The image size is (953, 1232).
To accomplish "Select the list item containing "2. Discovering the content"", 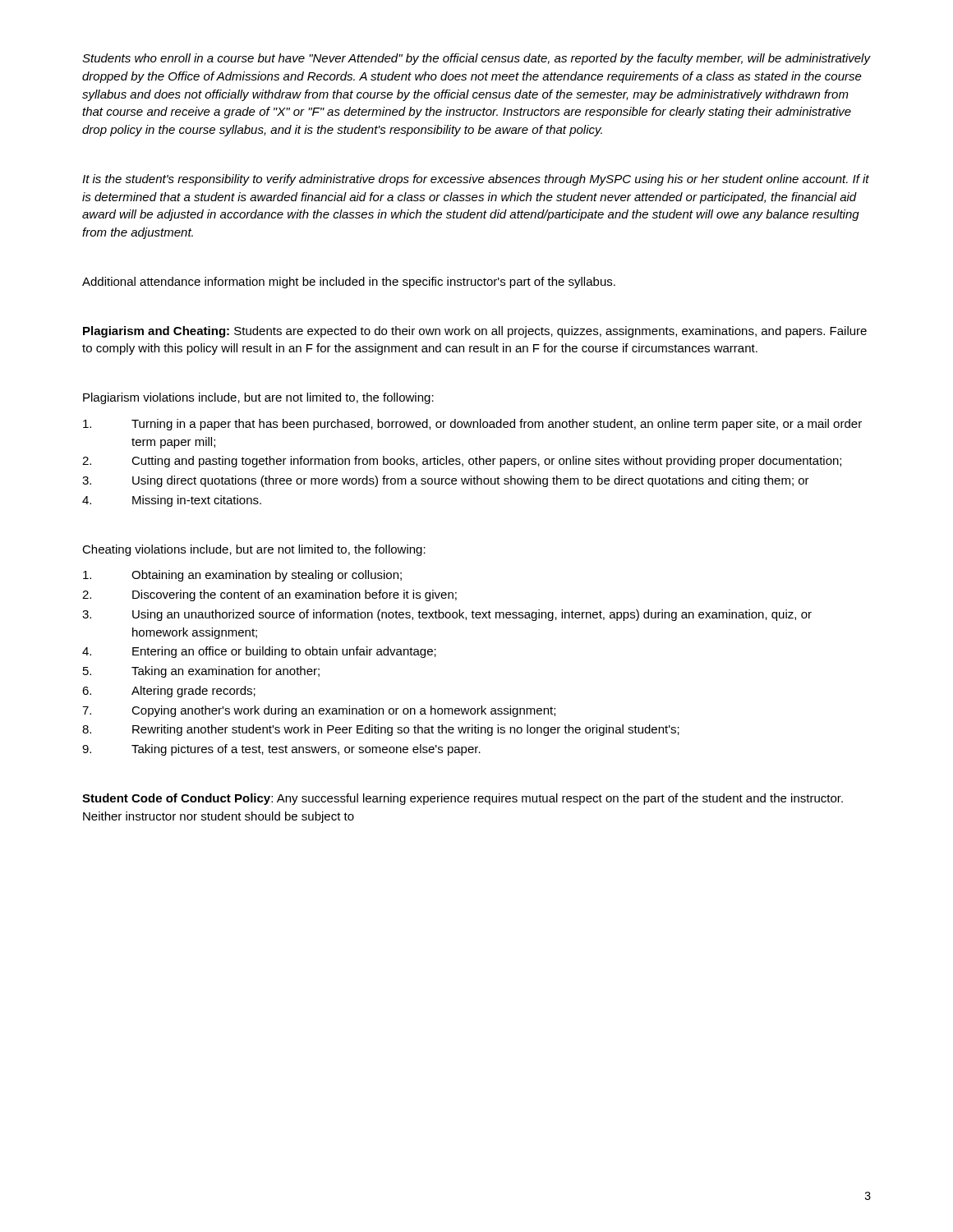I will pos(269,595).
